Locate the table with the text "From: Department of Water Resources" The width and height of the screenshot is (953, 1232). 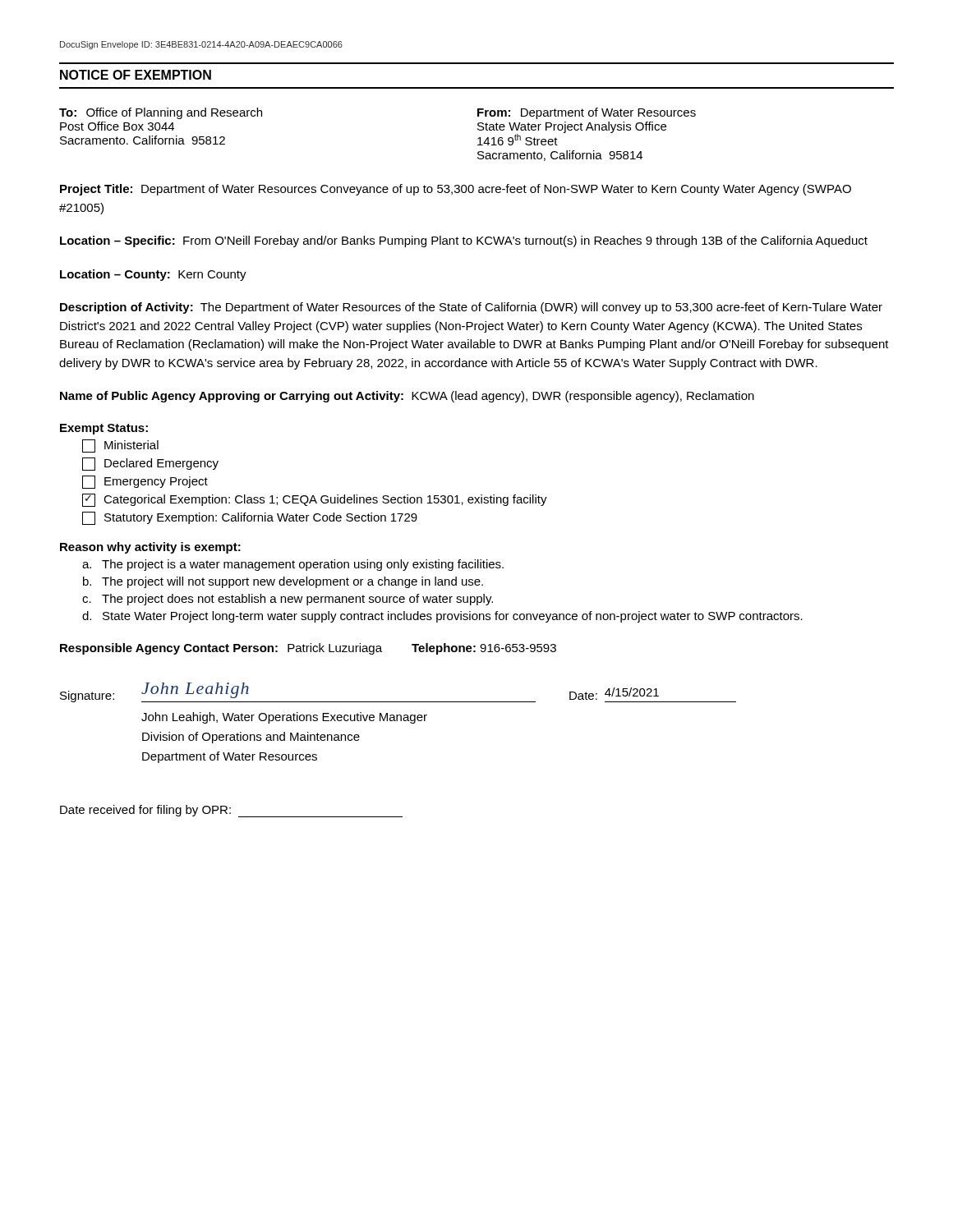click(476, 133)
